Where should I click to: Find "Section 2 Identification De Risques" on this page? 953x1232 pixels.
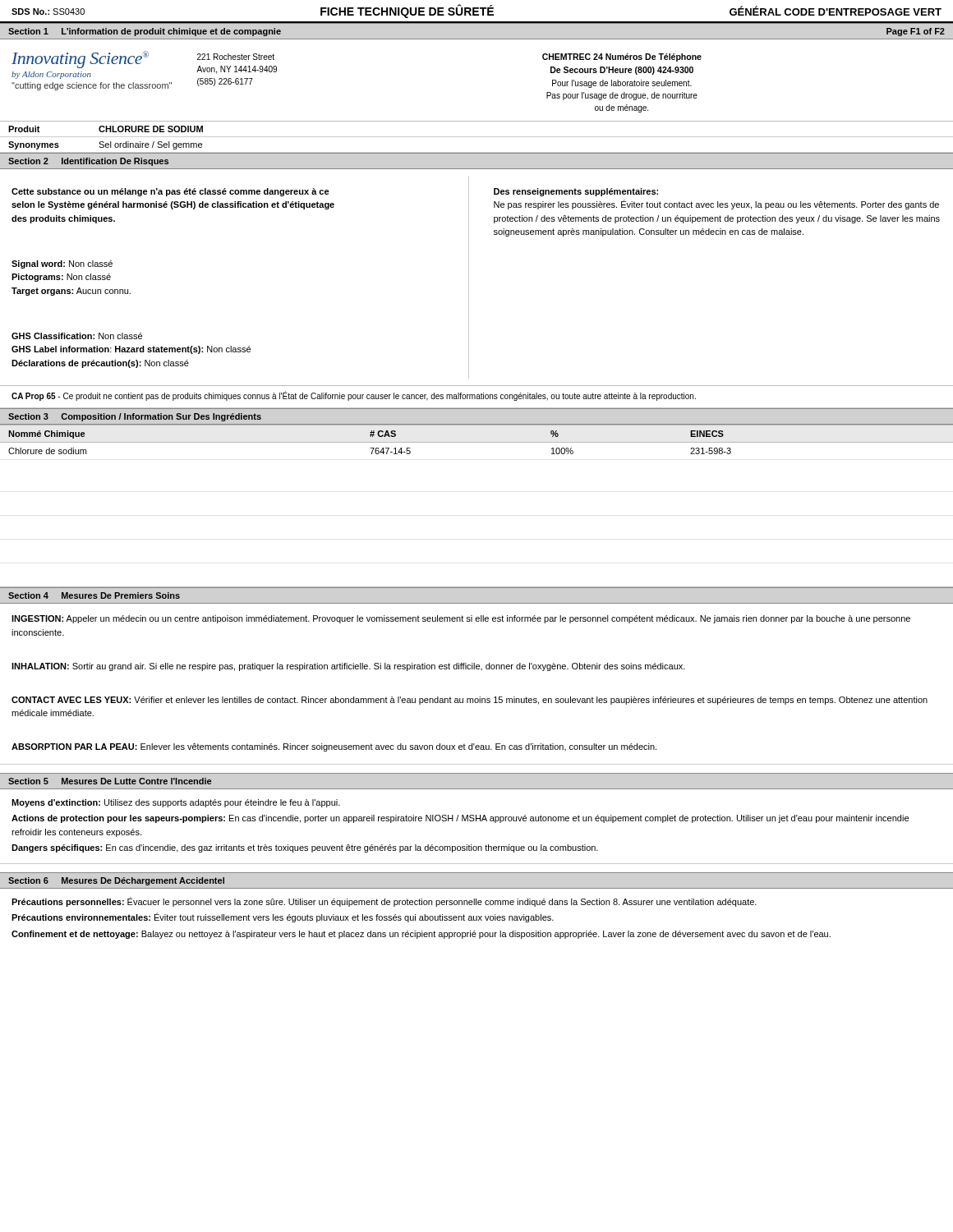(89, 161)
